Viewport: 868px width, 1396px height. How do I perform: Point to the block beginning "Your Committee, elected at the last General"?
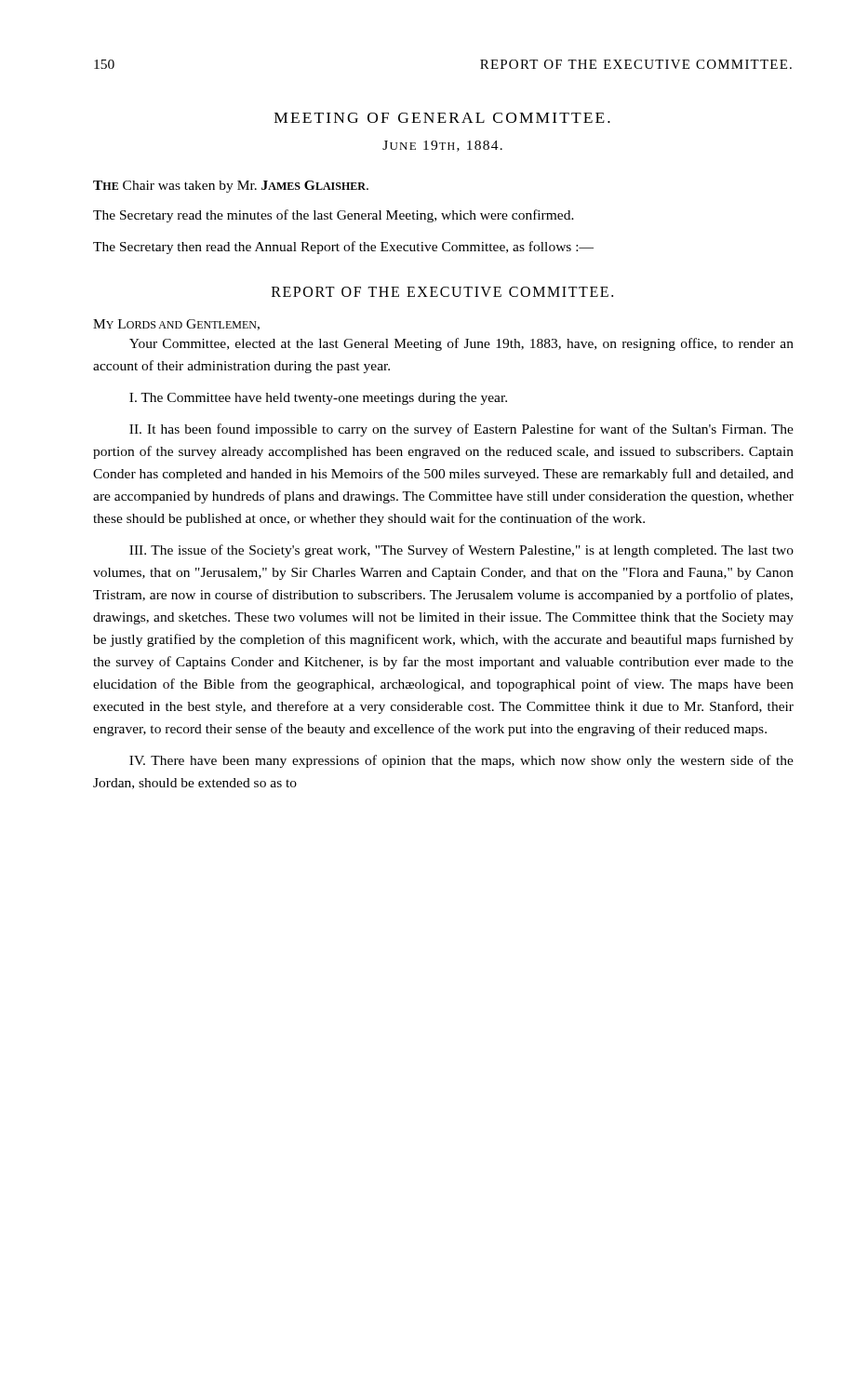443,354
